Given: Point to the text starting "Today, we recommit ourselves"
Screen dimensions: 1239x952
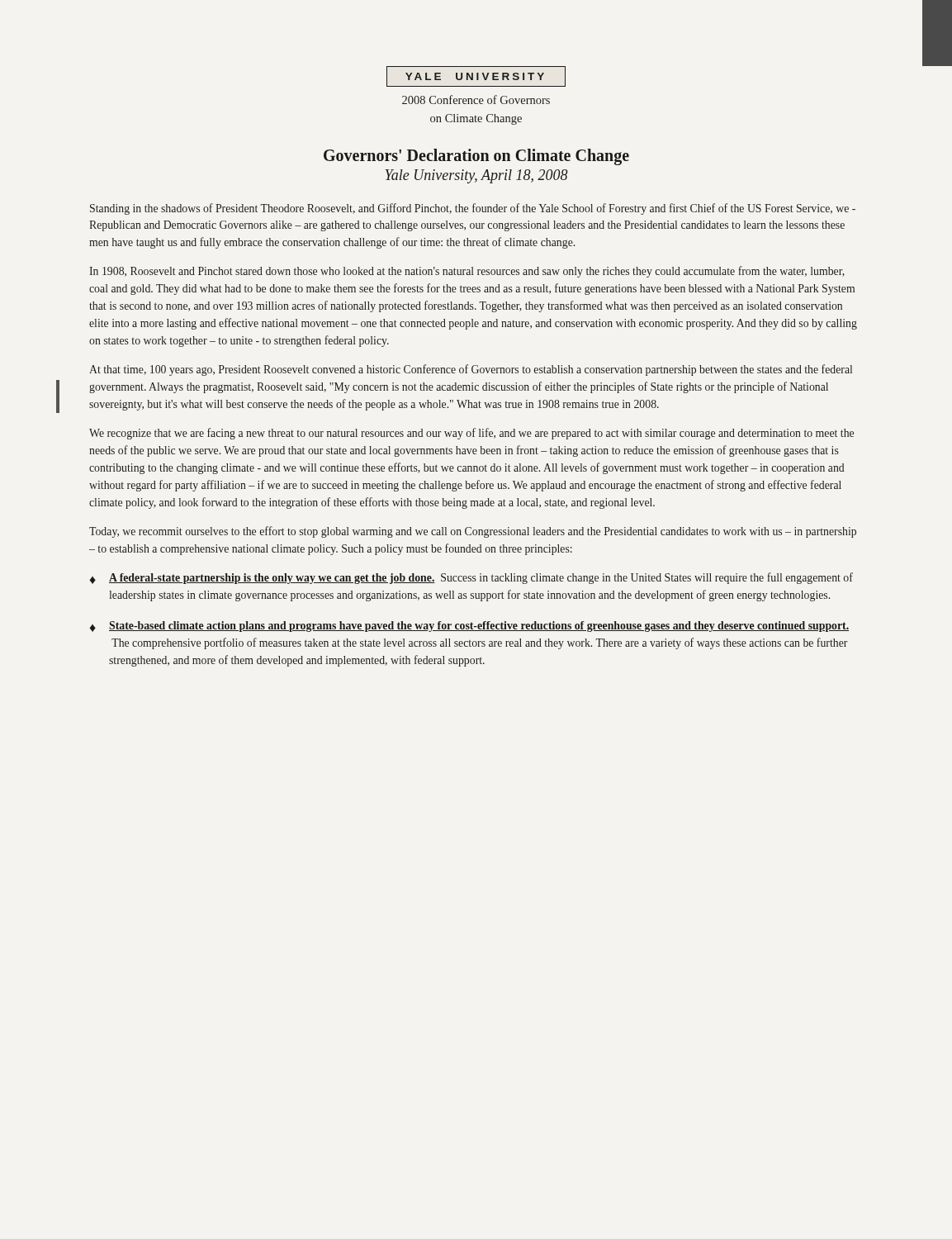Looking at the screenshot, I should point(473,540).
